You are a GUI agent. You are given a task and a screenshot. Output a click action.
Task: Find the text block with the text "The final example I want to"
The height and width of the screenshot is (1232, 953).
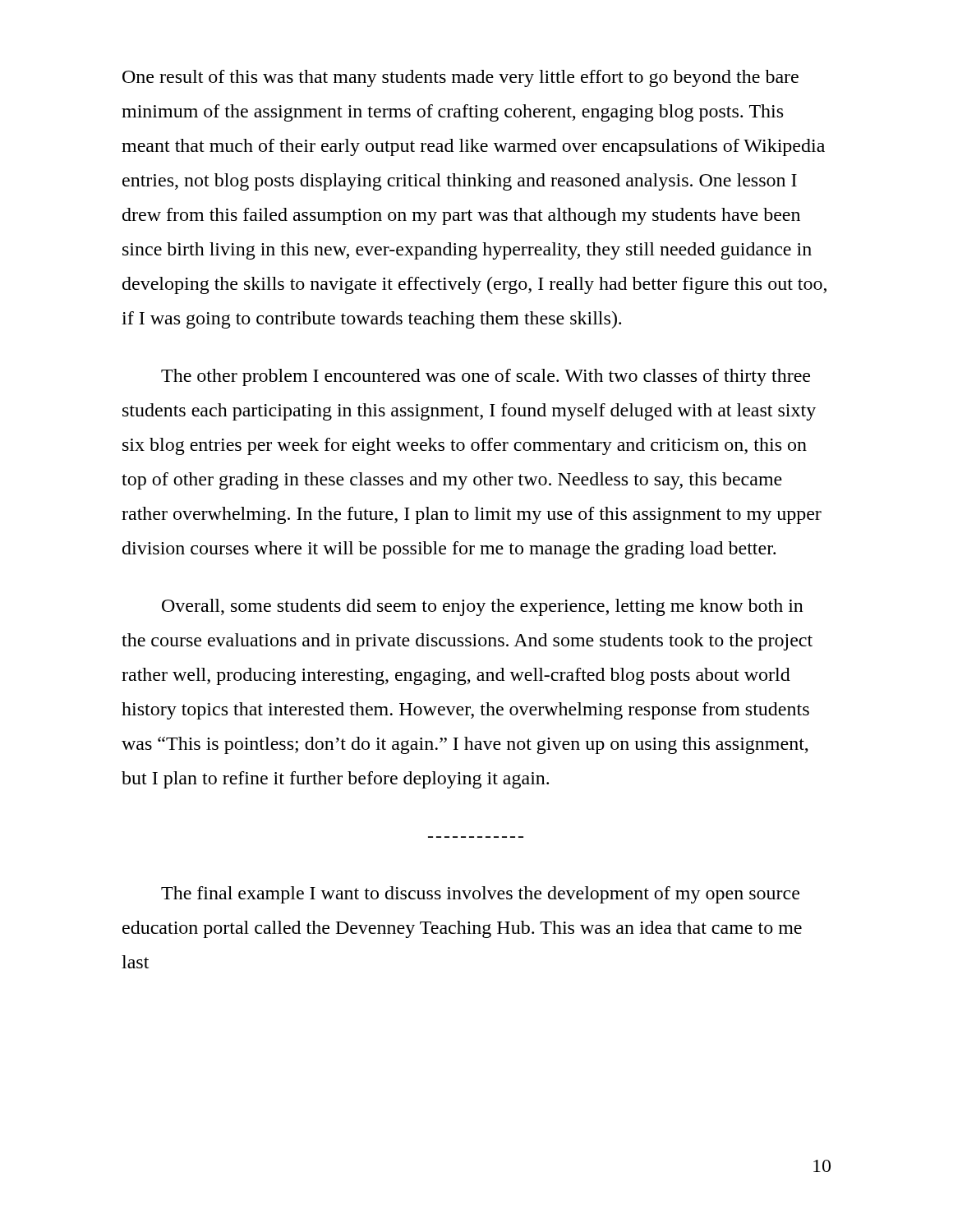point(476,927)
